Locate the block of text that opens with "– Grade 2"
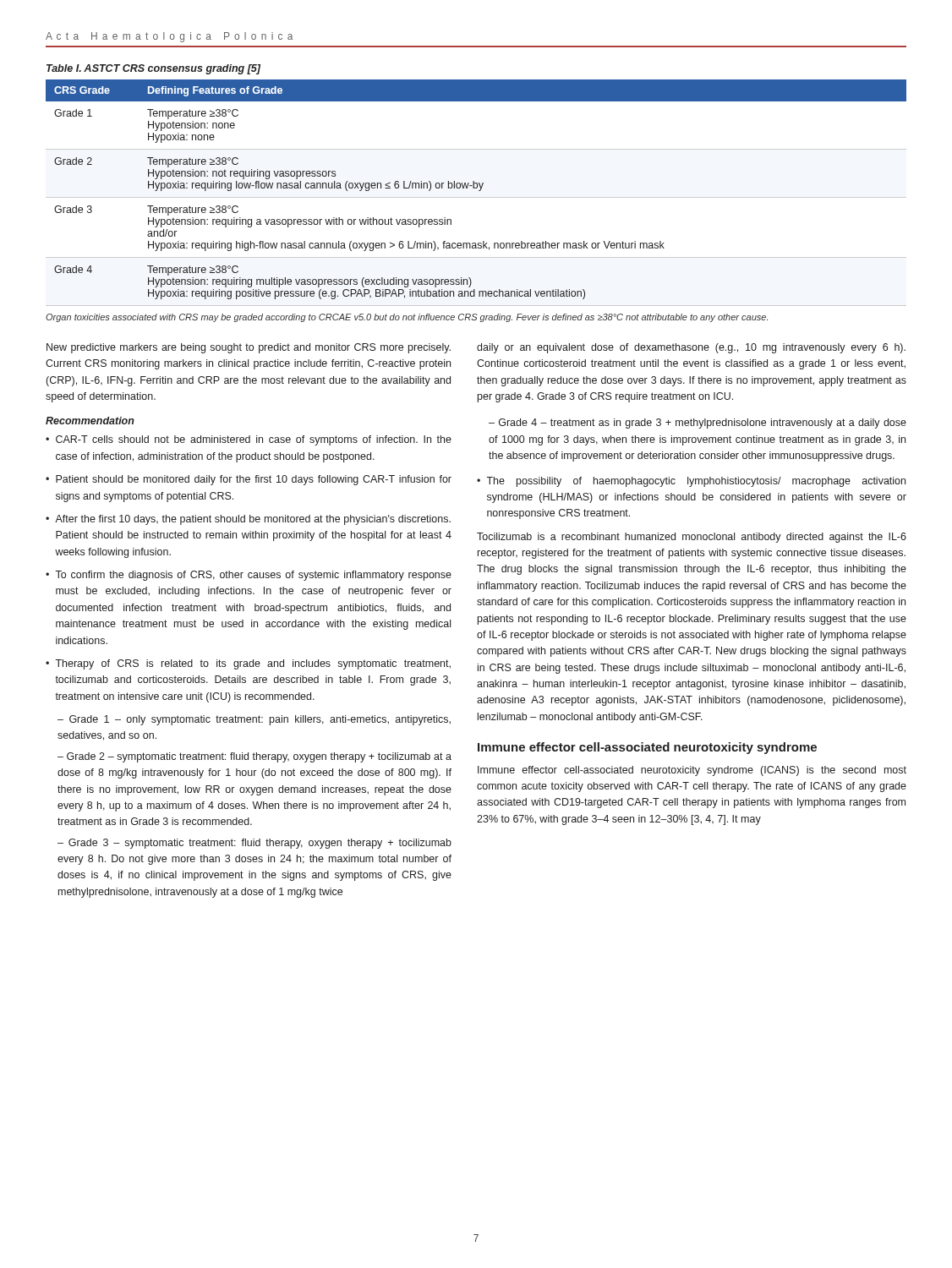952x1268 pixels. coord(254,789)
